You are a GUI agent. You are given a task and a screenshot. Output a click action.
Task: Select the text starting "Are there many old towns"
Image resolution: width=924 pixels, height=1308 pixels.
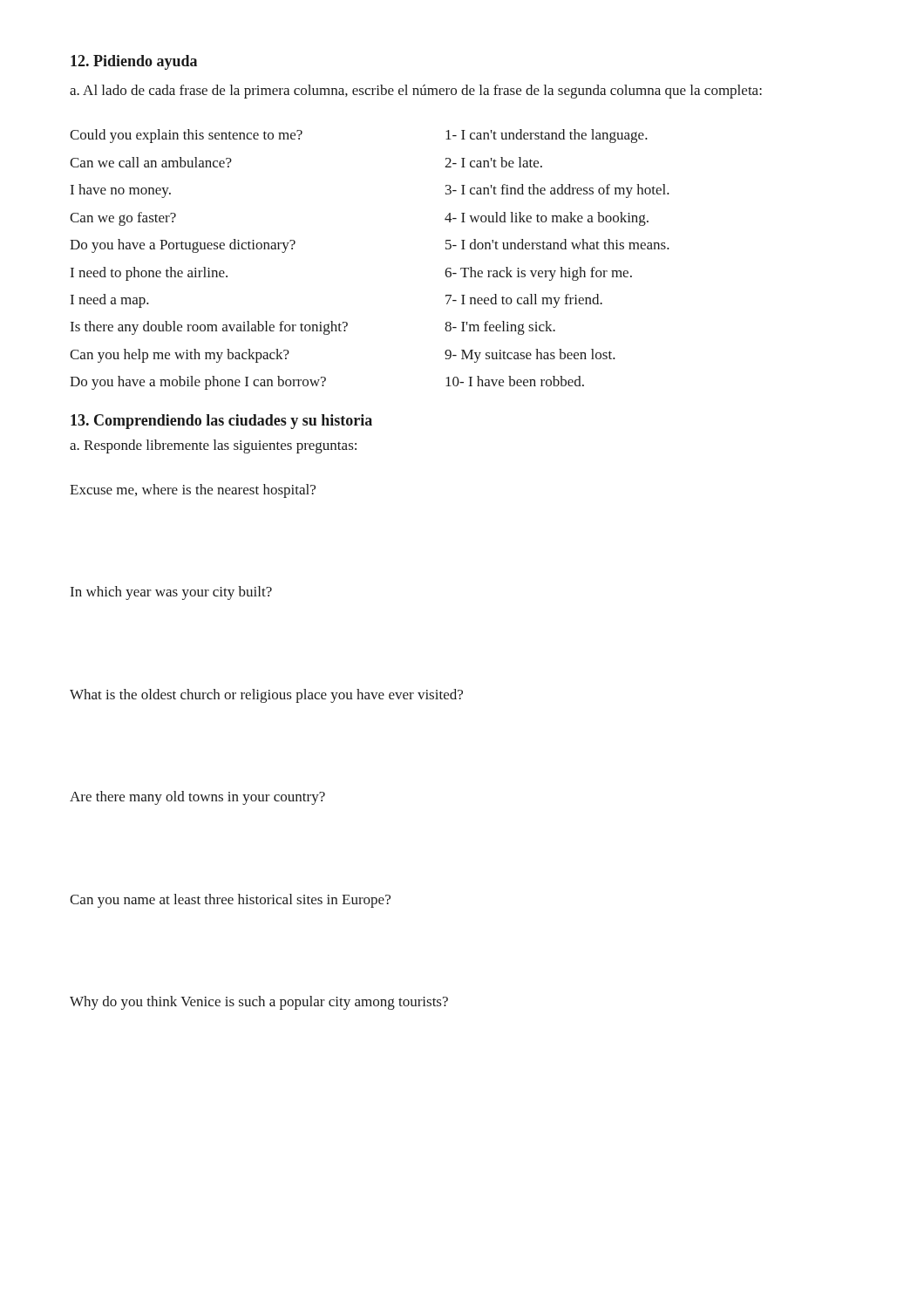point(198,797)
